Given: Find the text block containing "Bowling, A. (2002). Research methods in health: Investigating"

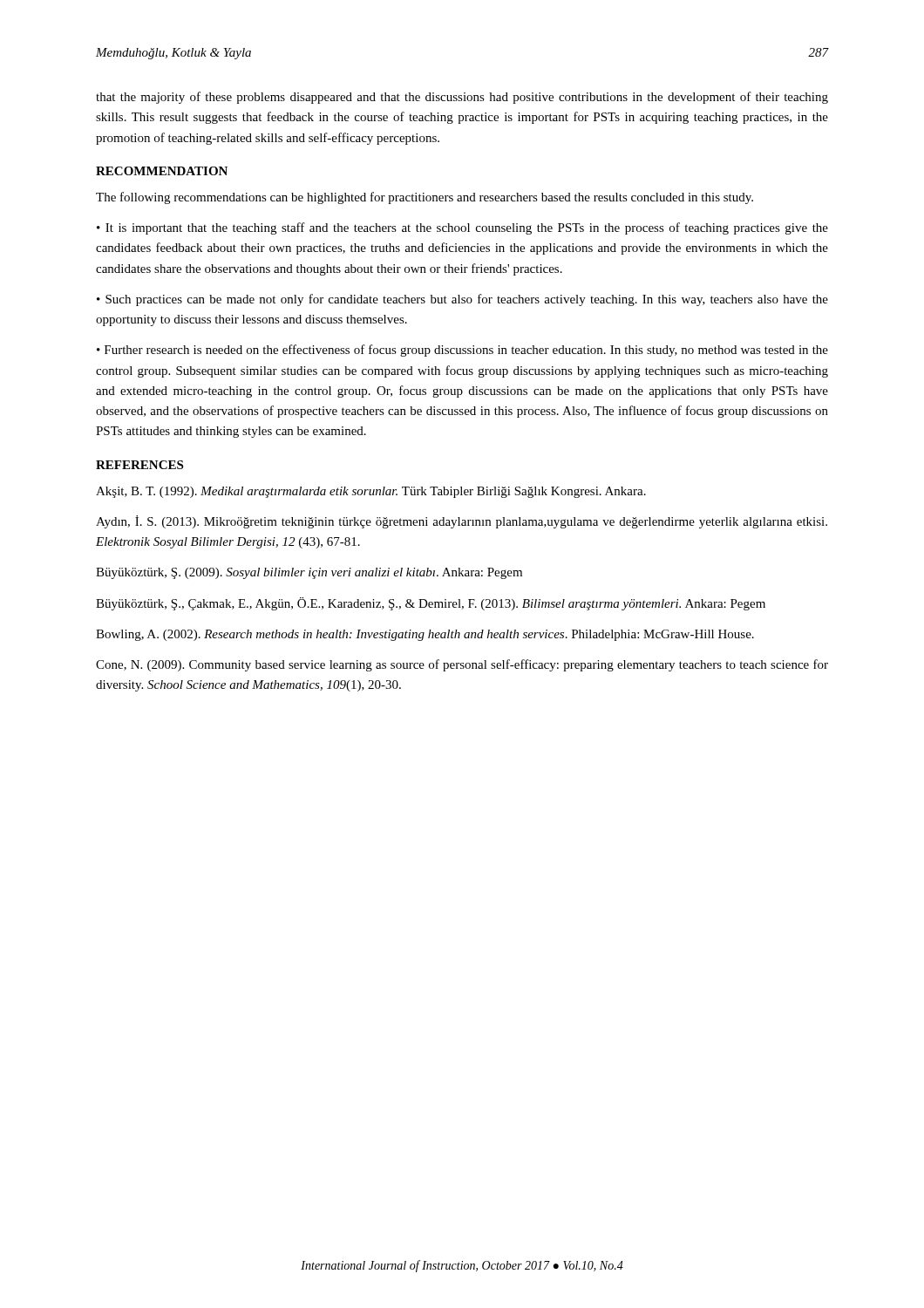Looking at the screenshot, I should pos(462,634).
